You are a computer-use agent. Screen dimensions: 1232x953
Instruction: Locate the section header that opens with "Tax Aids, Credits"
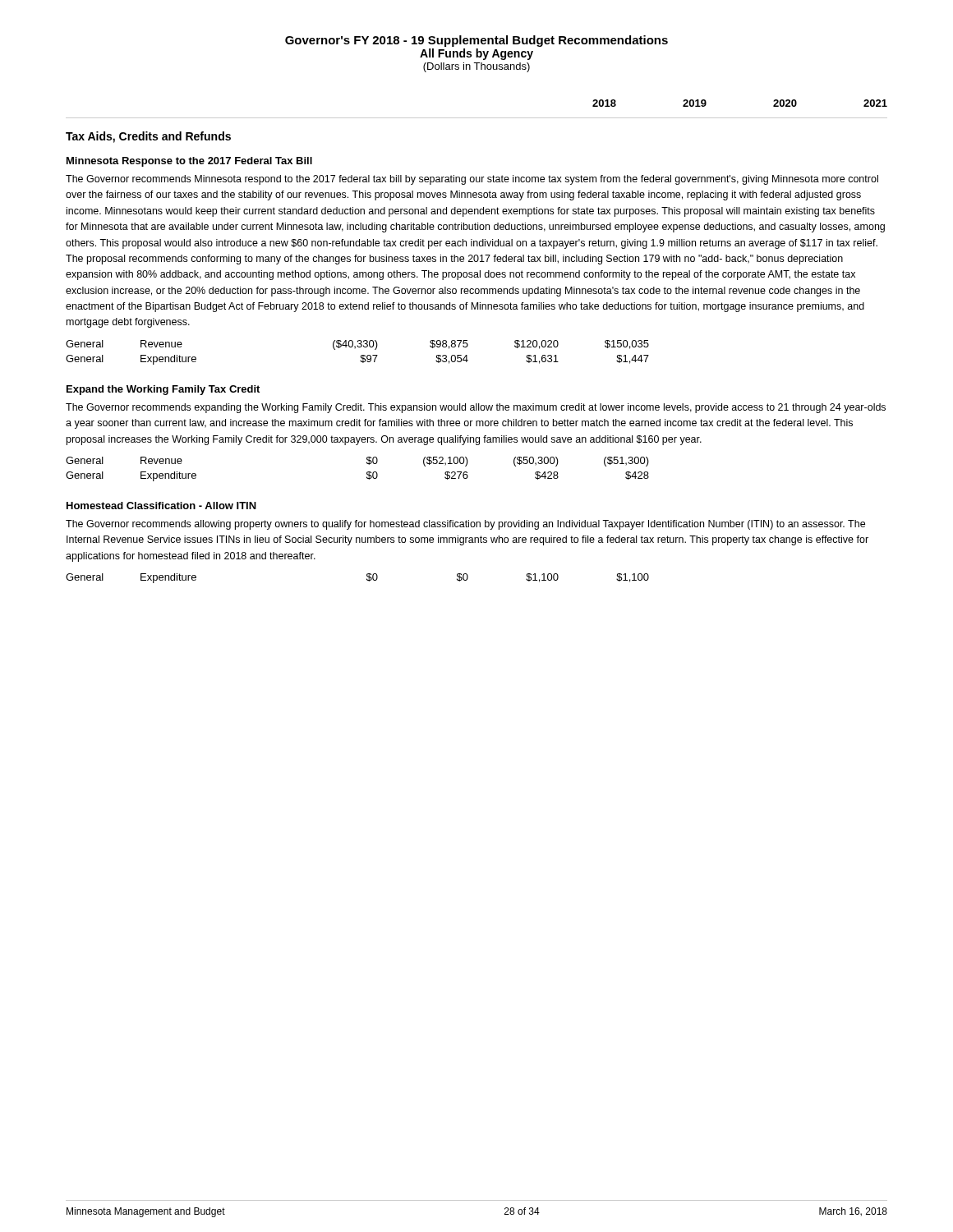click(x=149, y=136)
